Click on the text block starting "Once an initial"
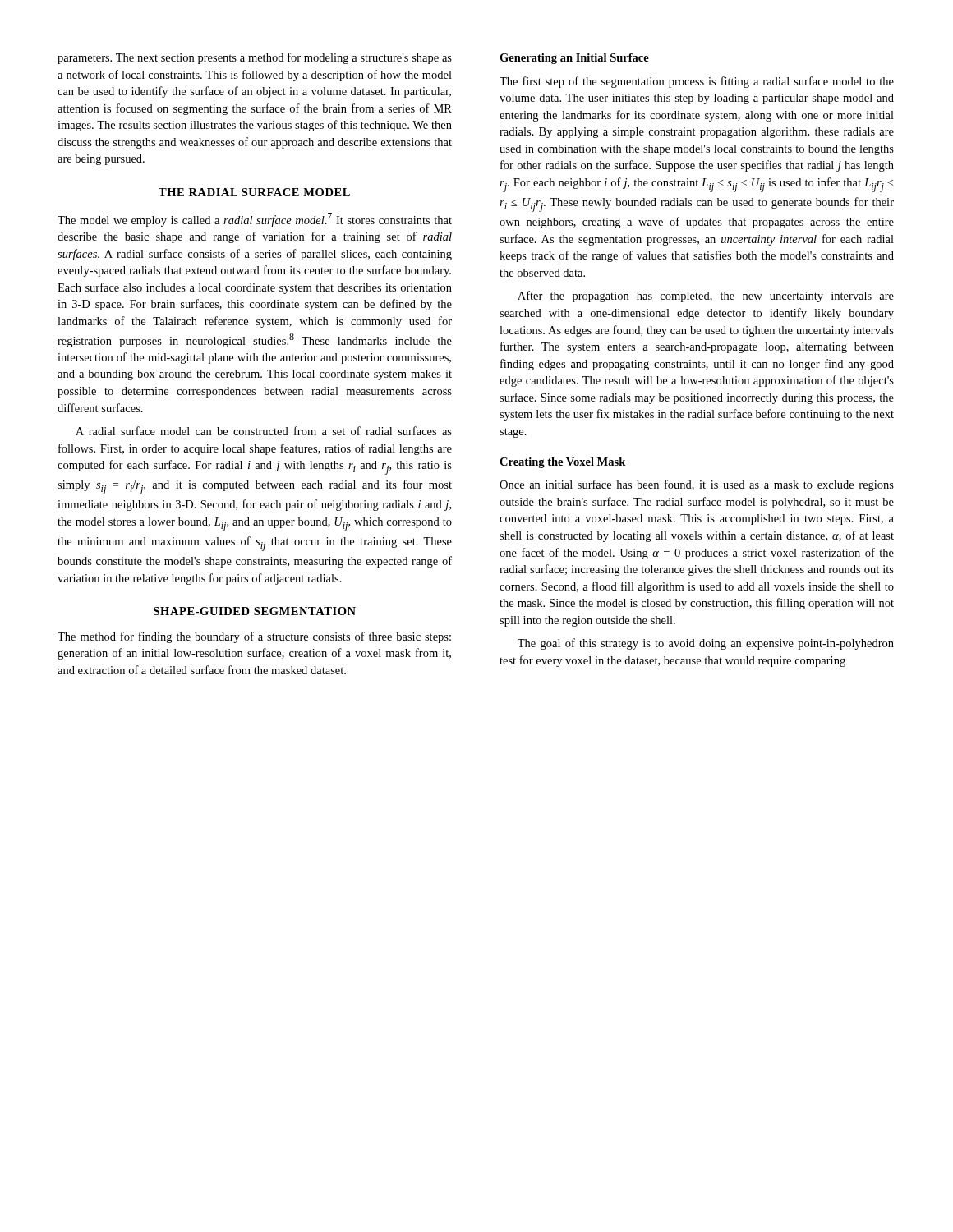The image size is (953, 1232). (x=697, y=553)
